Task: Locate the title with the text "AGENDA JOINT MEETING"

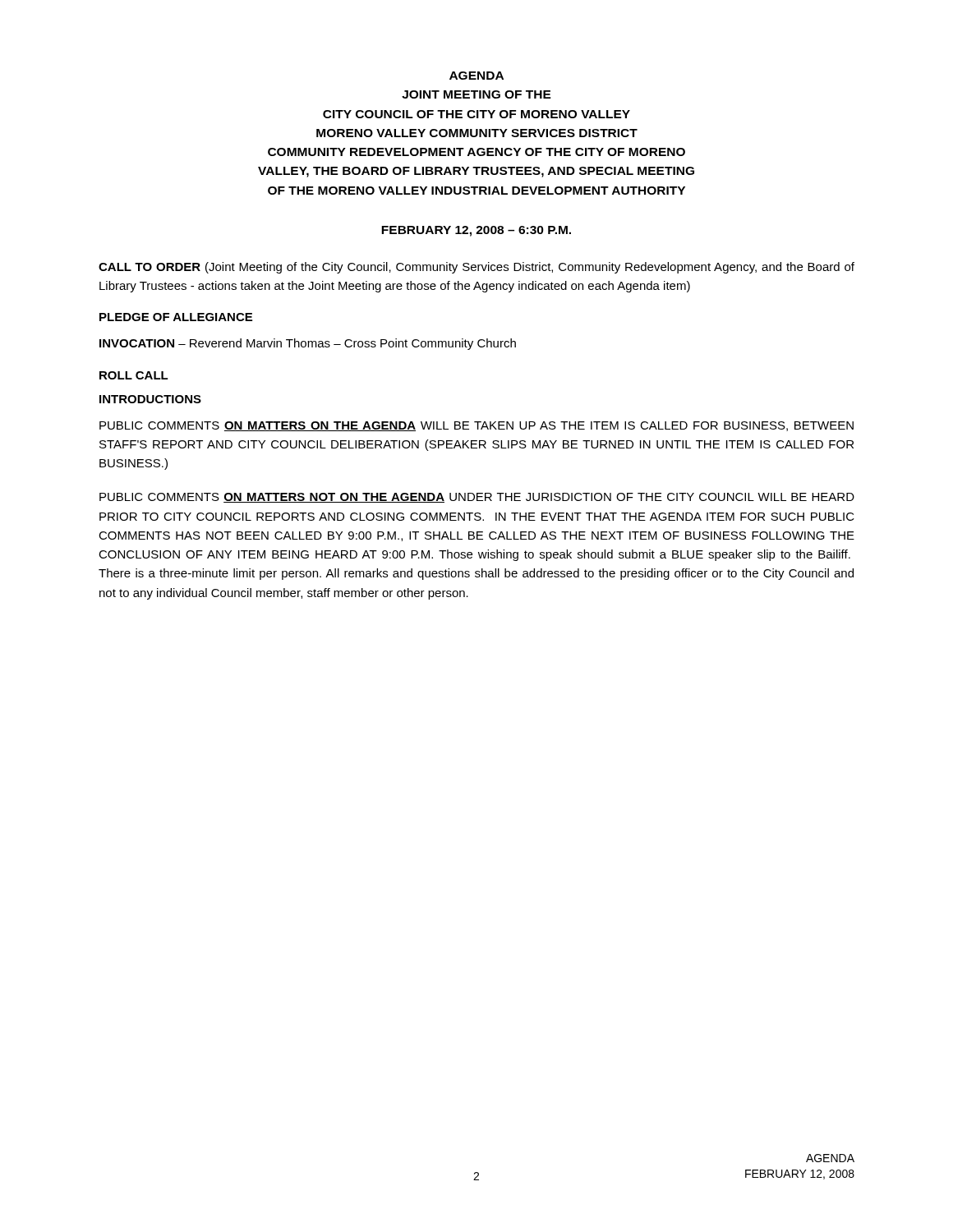Action: [476, 133]
